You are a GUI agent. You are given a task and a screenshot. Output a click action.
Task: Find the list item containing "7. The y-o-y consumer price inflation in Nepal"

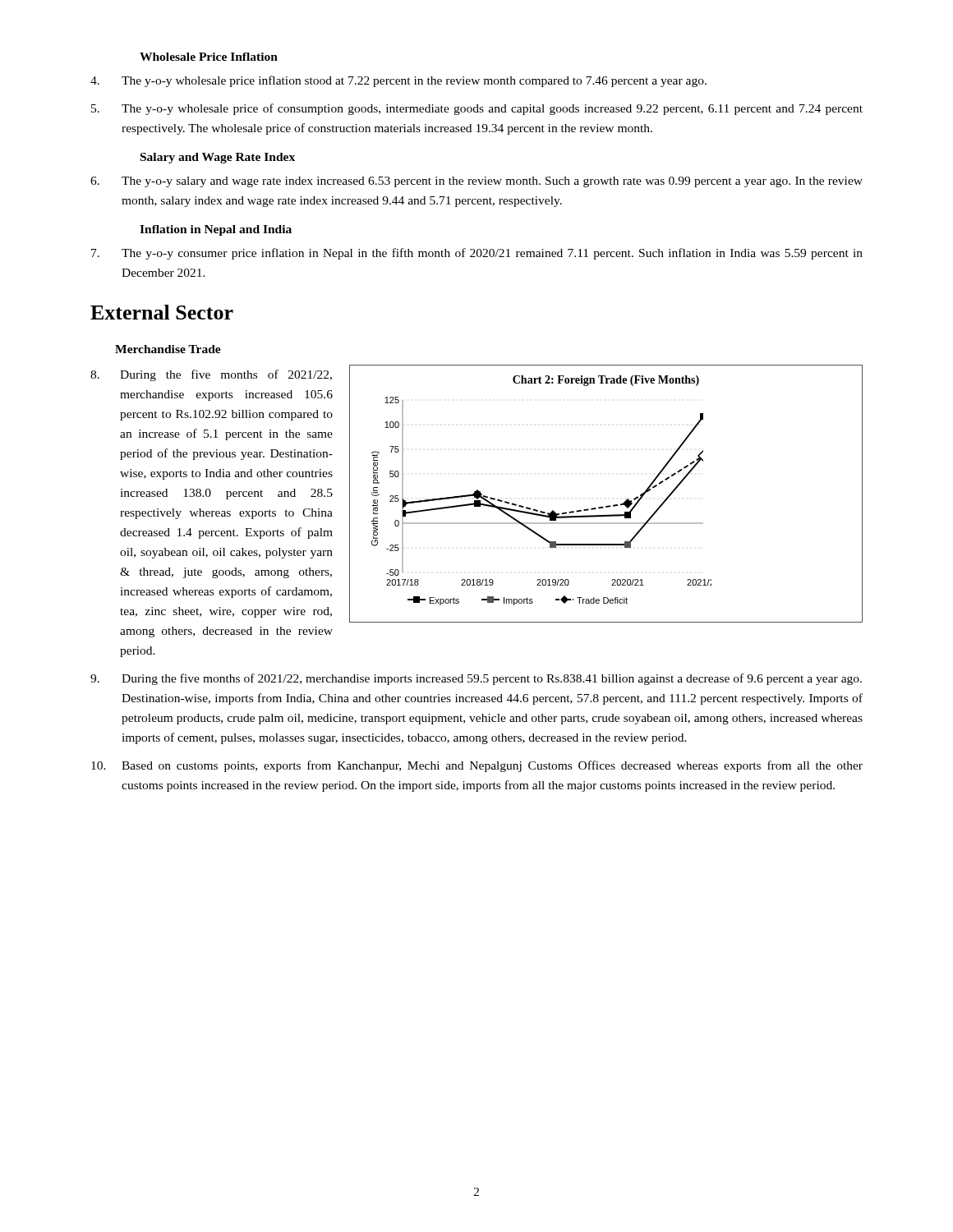coord(476,263)
